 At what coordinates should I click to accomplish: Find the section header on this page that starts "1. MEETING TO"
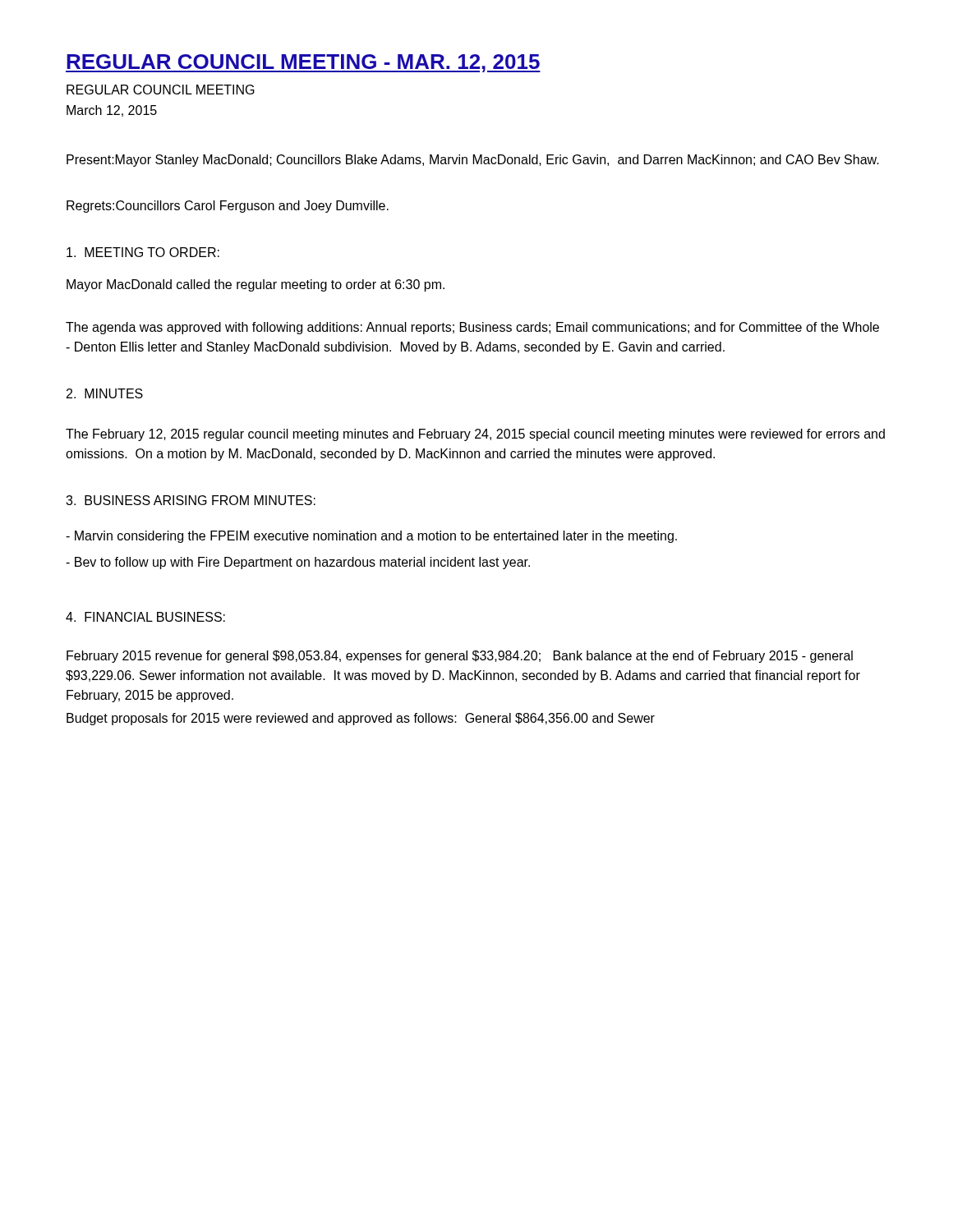coord(143,253)
